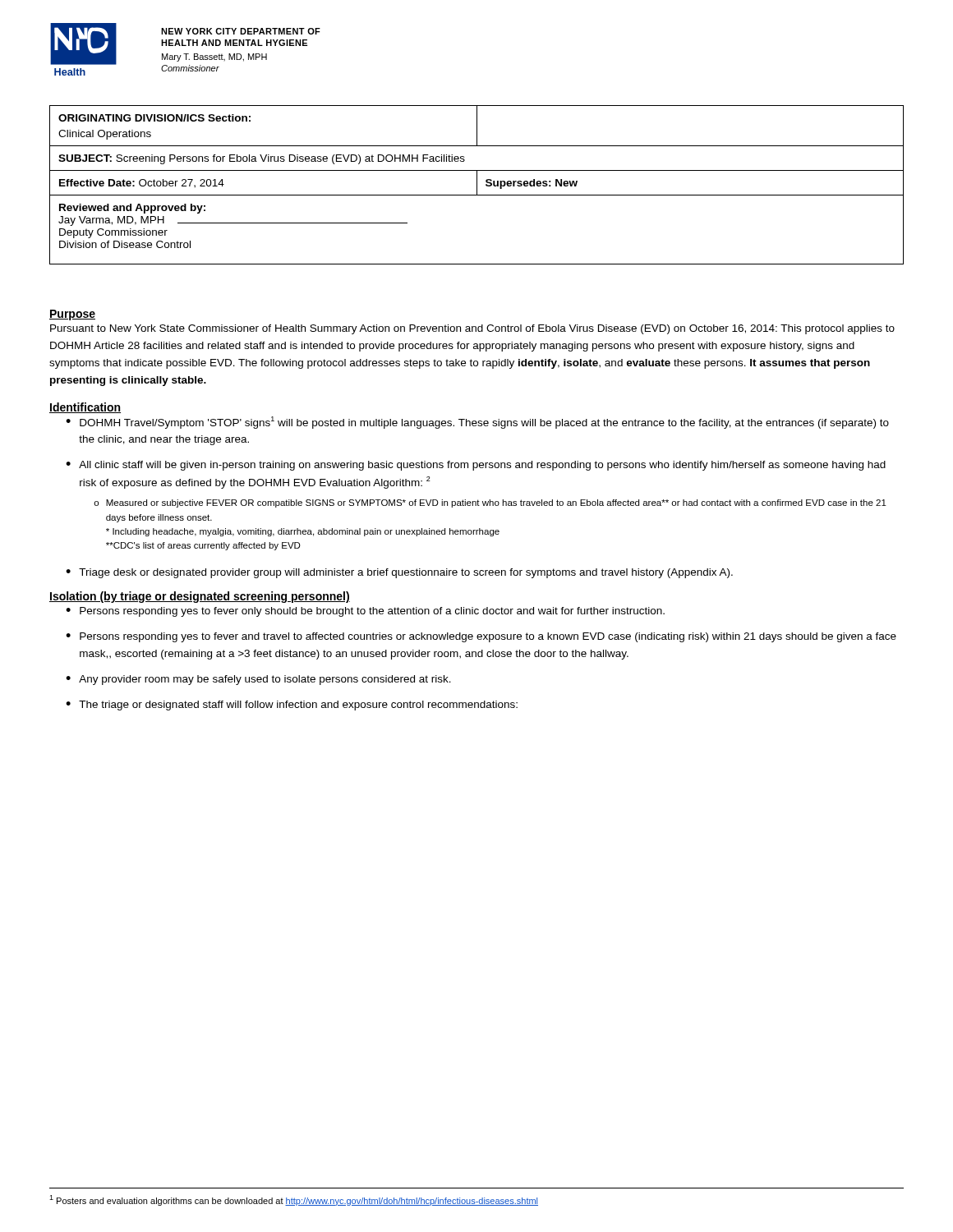Image resolution: width=953 pixels, height=1232 pixels.
Task: Locate the table with the text "Supersedes: New"
Action: 476,172
